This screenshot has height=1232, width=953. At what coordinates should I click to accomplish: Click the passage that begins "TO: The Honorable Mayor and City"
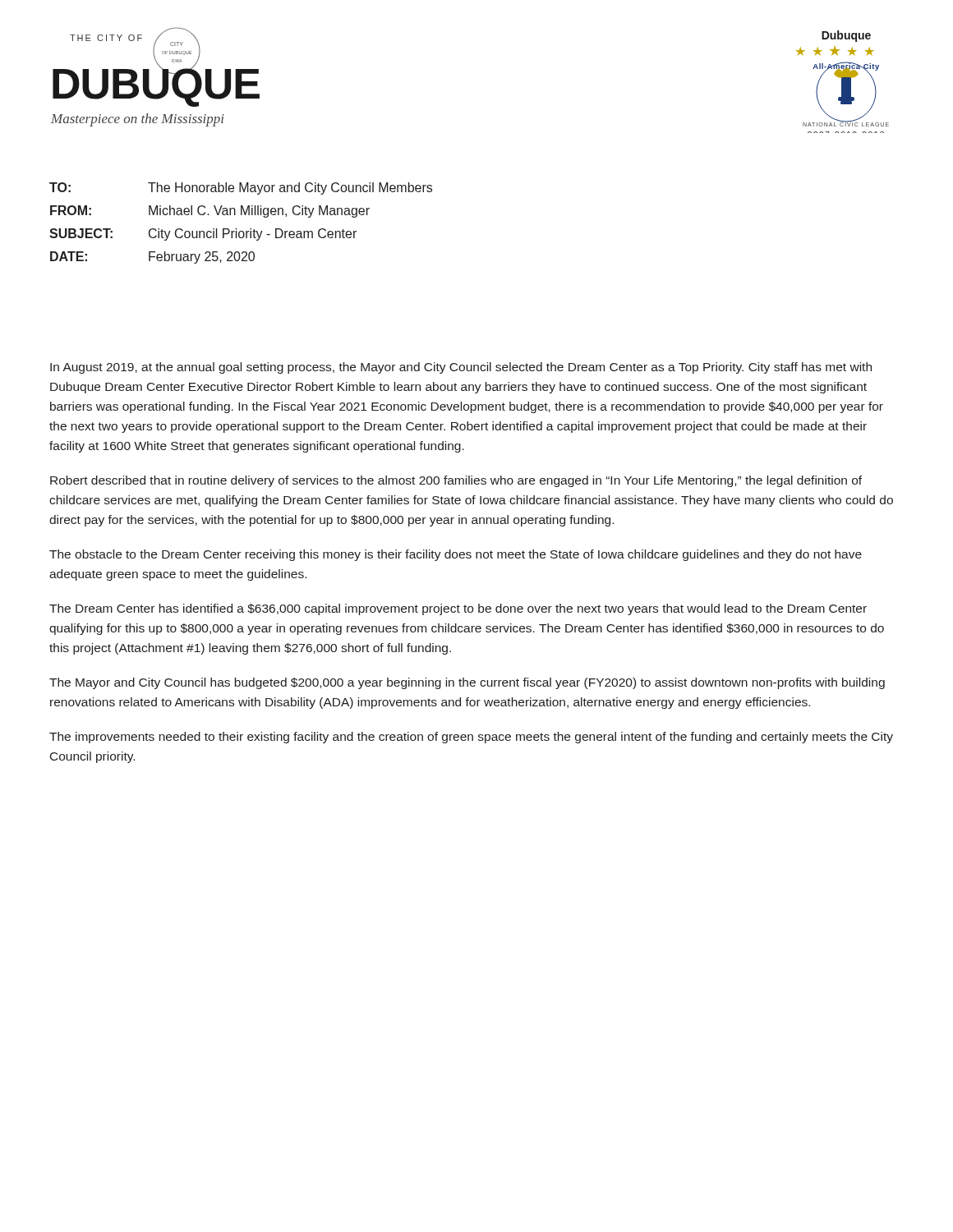tap(241, 188)
